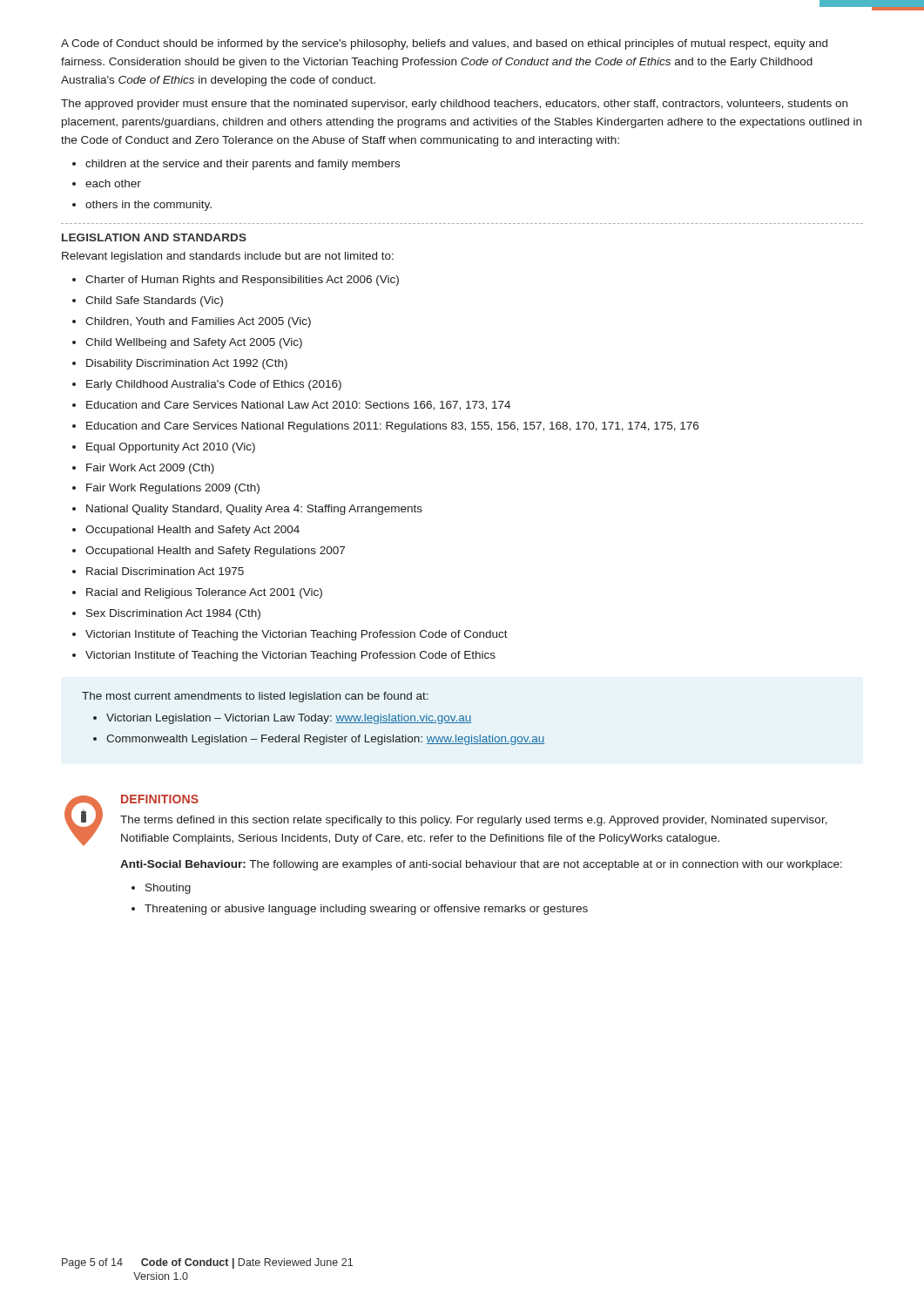The height and width of the screenshot is (1307, 924).
Task: Click on the passage starting "Fair Work Act 2009 (Cth)"
Action: point(150,467)
